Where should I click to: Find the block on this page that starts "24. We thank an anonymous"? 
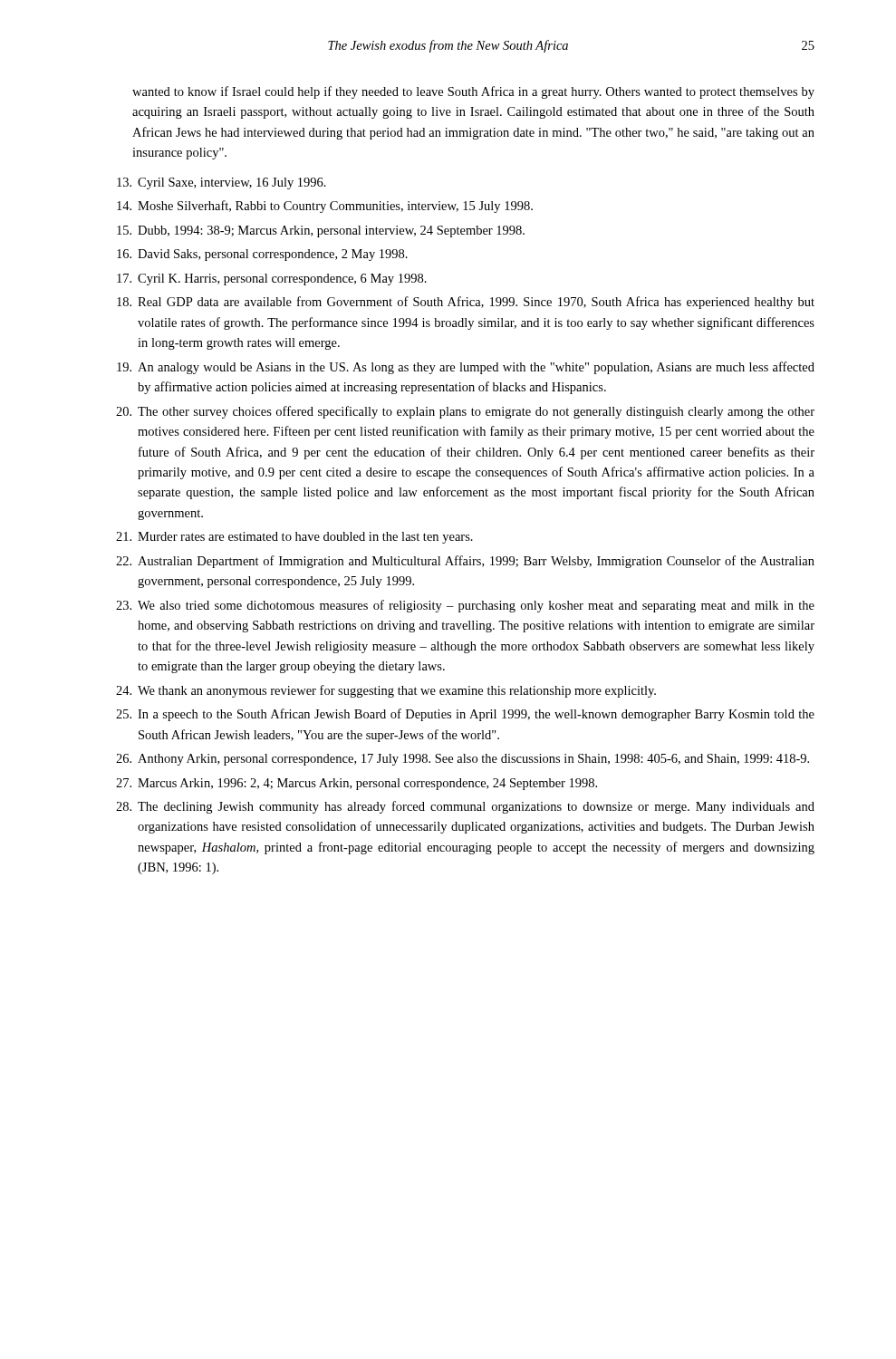[457, 690]
